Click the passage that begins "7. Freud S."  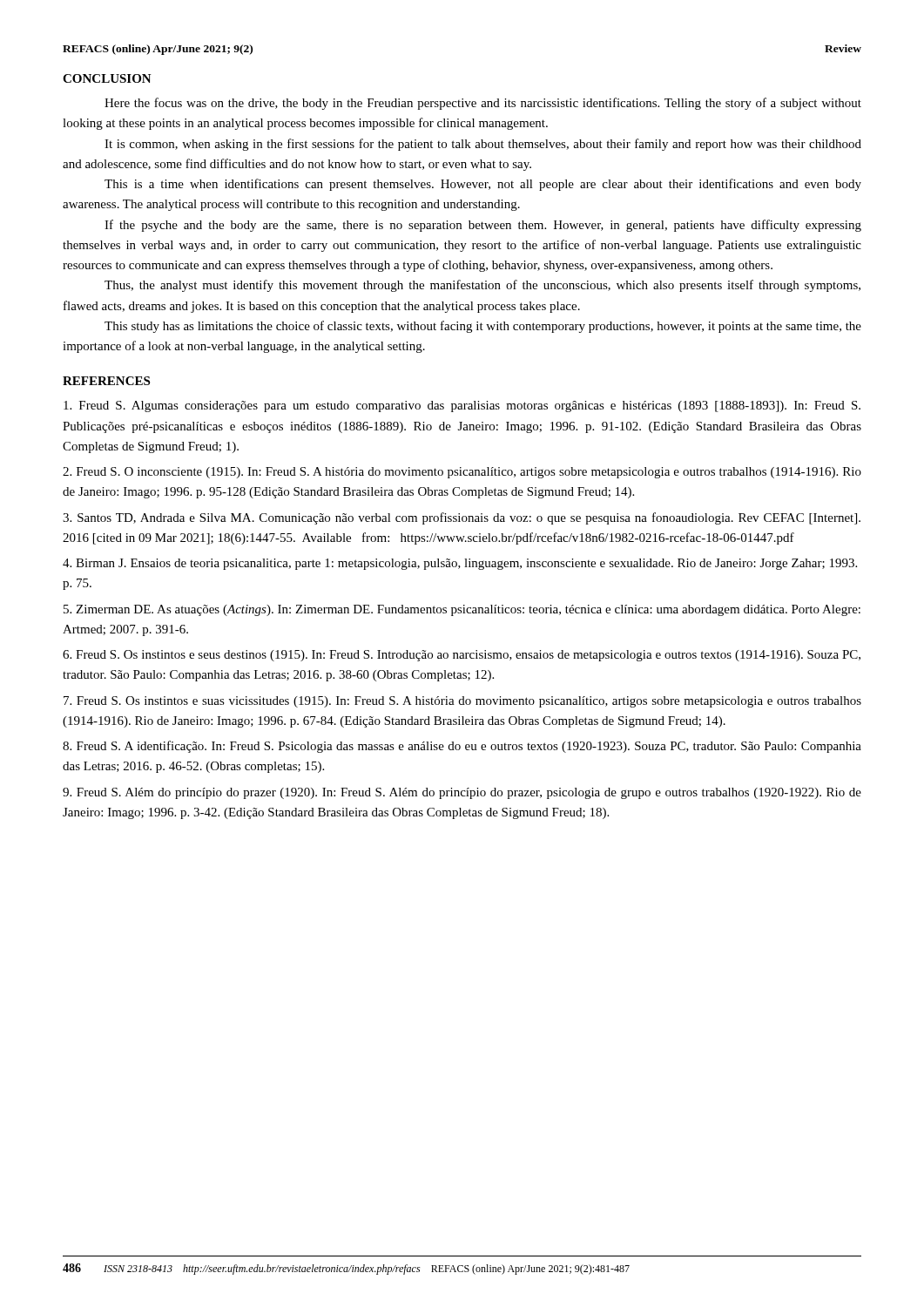click(x=462, y=710)
